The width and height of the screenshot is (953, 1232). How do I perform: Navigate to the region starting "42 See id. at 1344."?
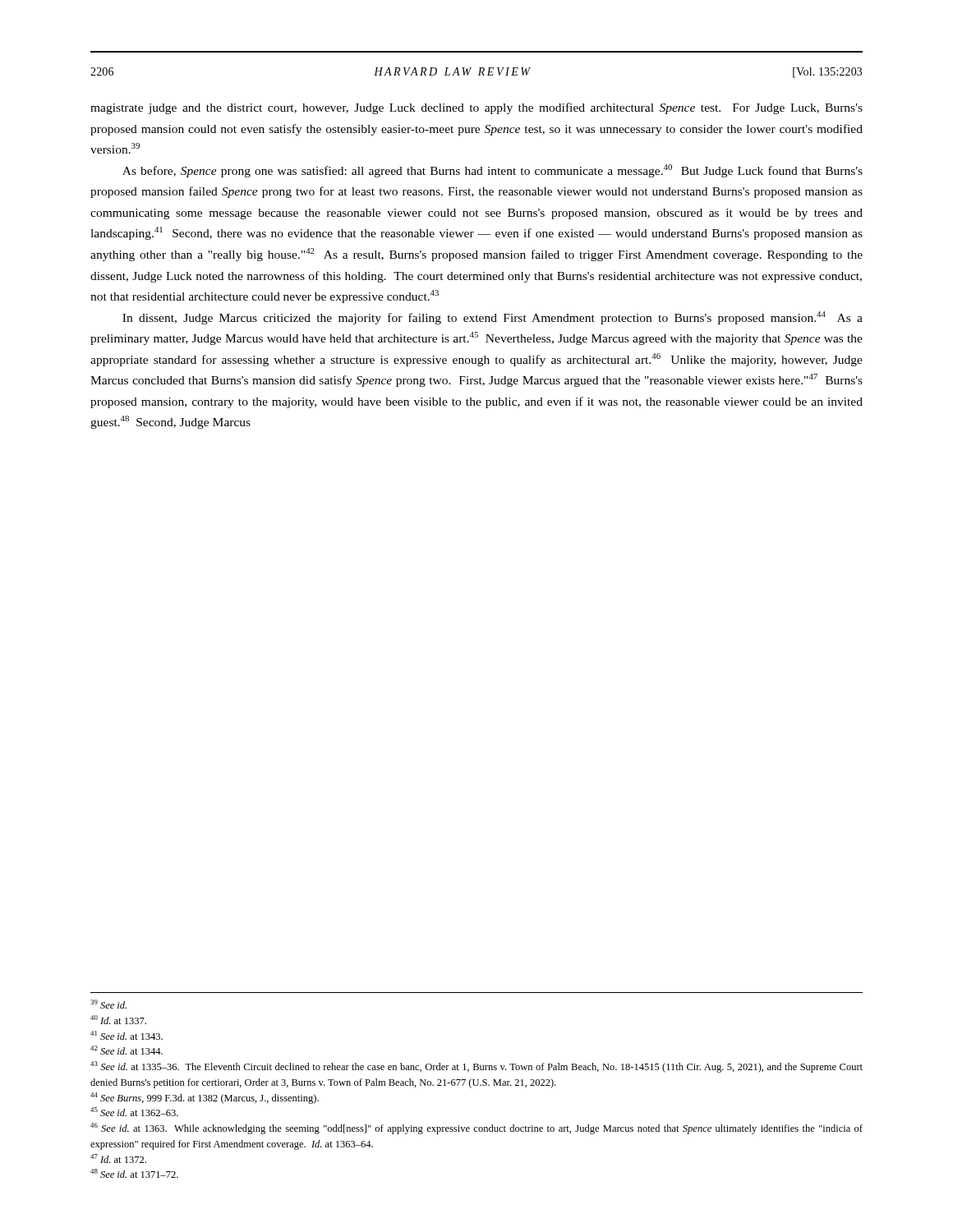[x=476, y=1052]
